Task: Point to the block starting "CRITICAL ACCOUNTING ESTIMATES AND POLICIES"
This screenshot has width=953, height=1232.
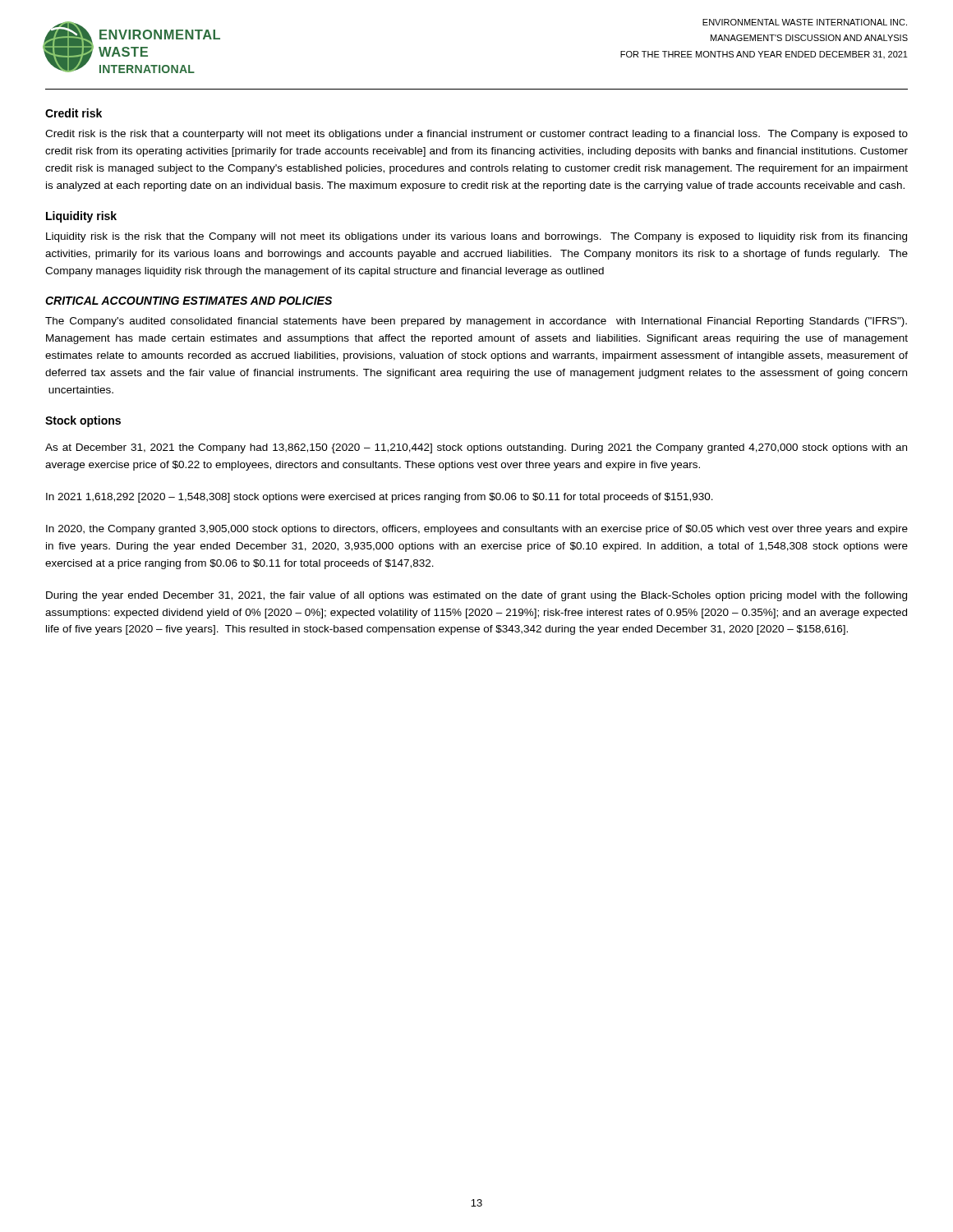Action: (189, 301)
